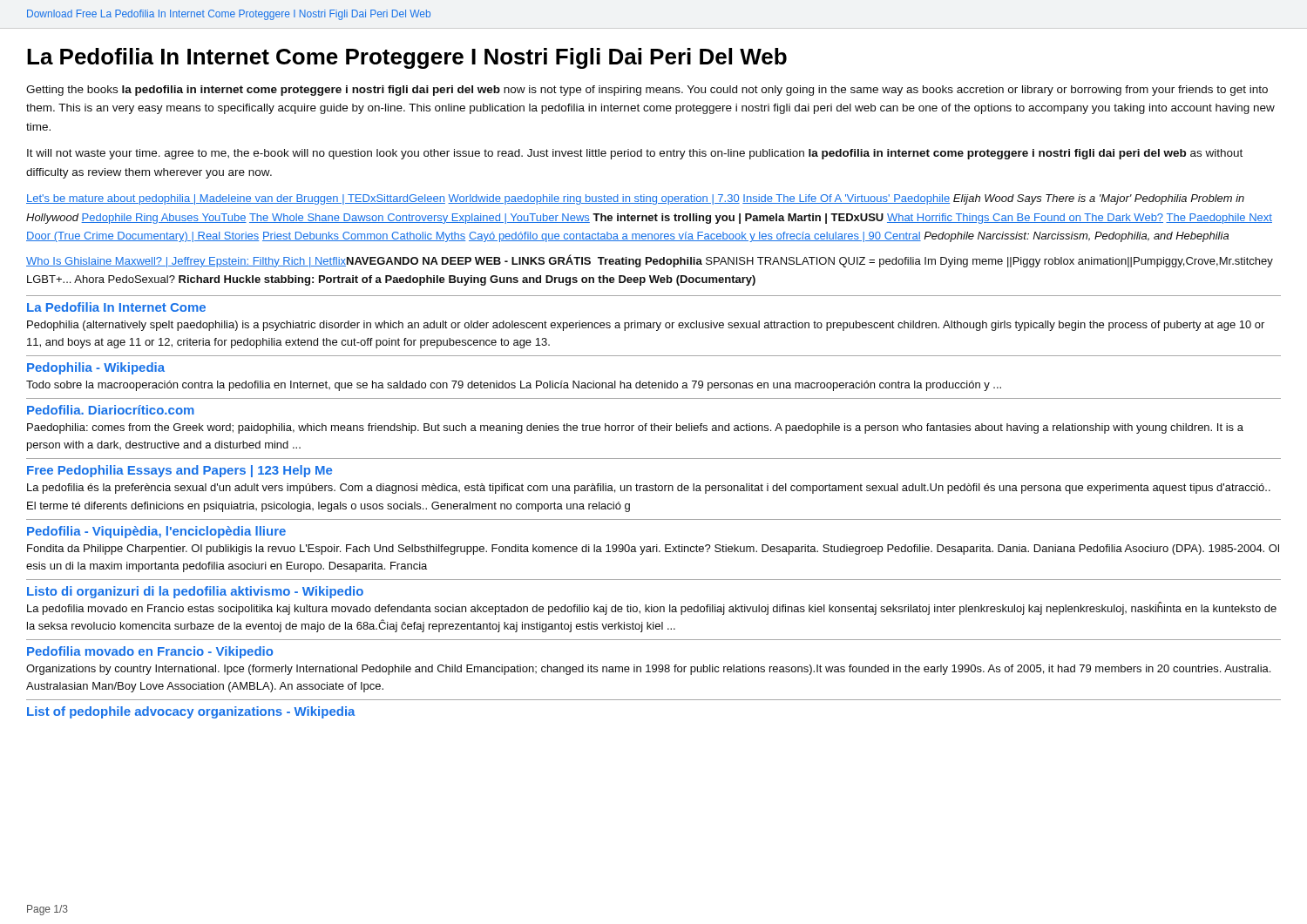Where is the passage that starts "It will not waste your time."?
The width and height of the screenshot is (1307, 924).
pos(634,162)
